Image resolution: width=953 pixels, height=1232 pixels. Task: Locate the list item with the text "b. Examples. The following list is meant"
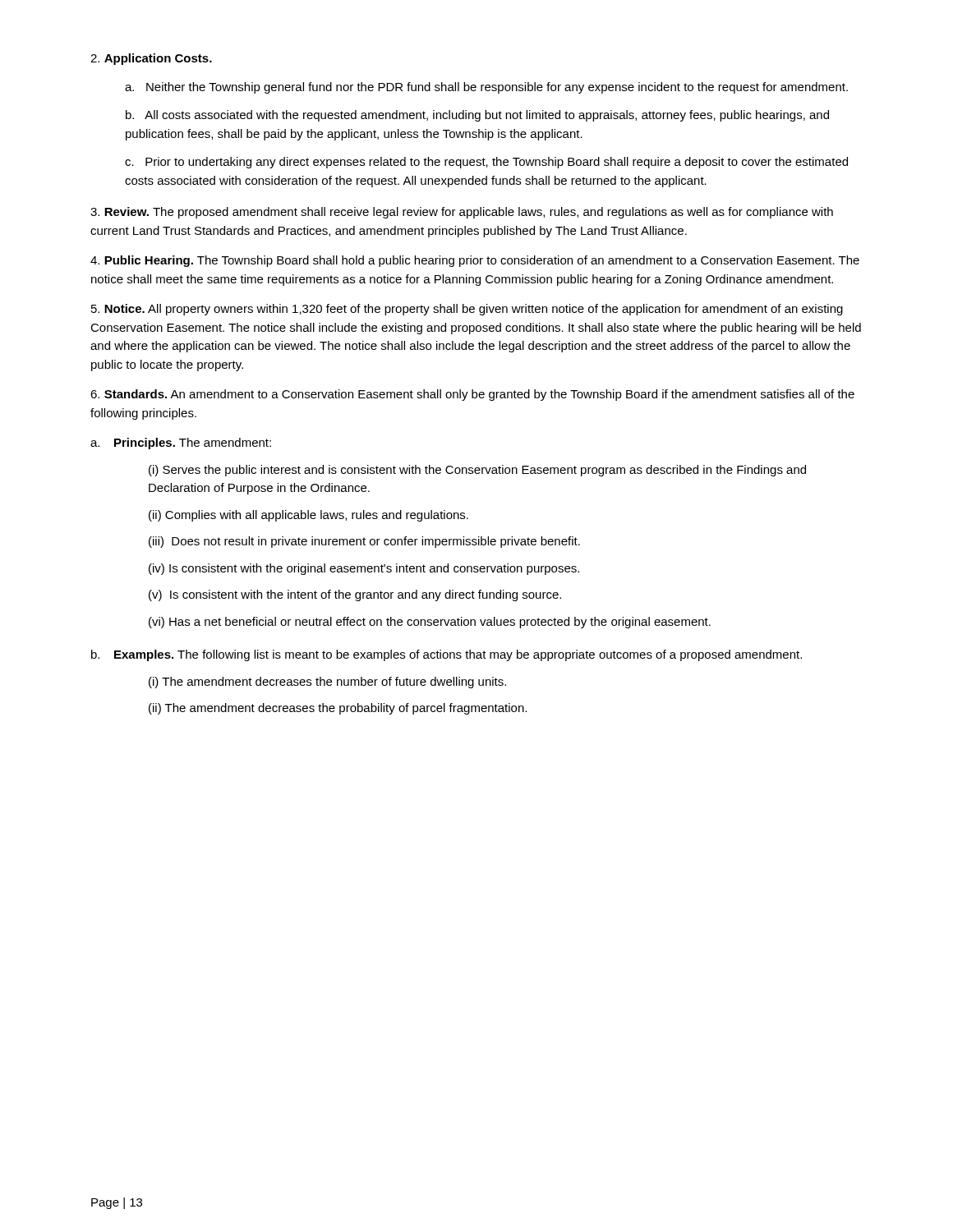(x=447, y=655)
